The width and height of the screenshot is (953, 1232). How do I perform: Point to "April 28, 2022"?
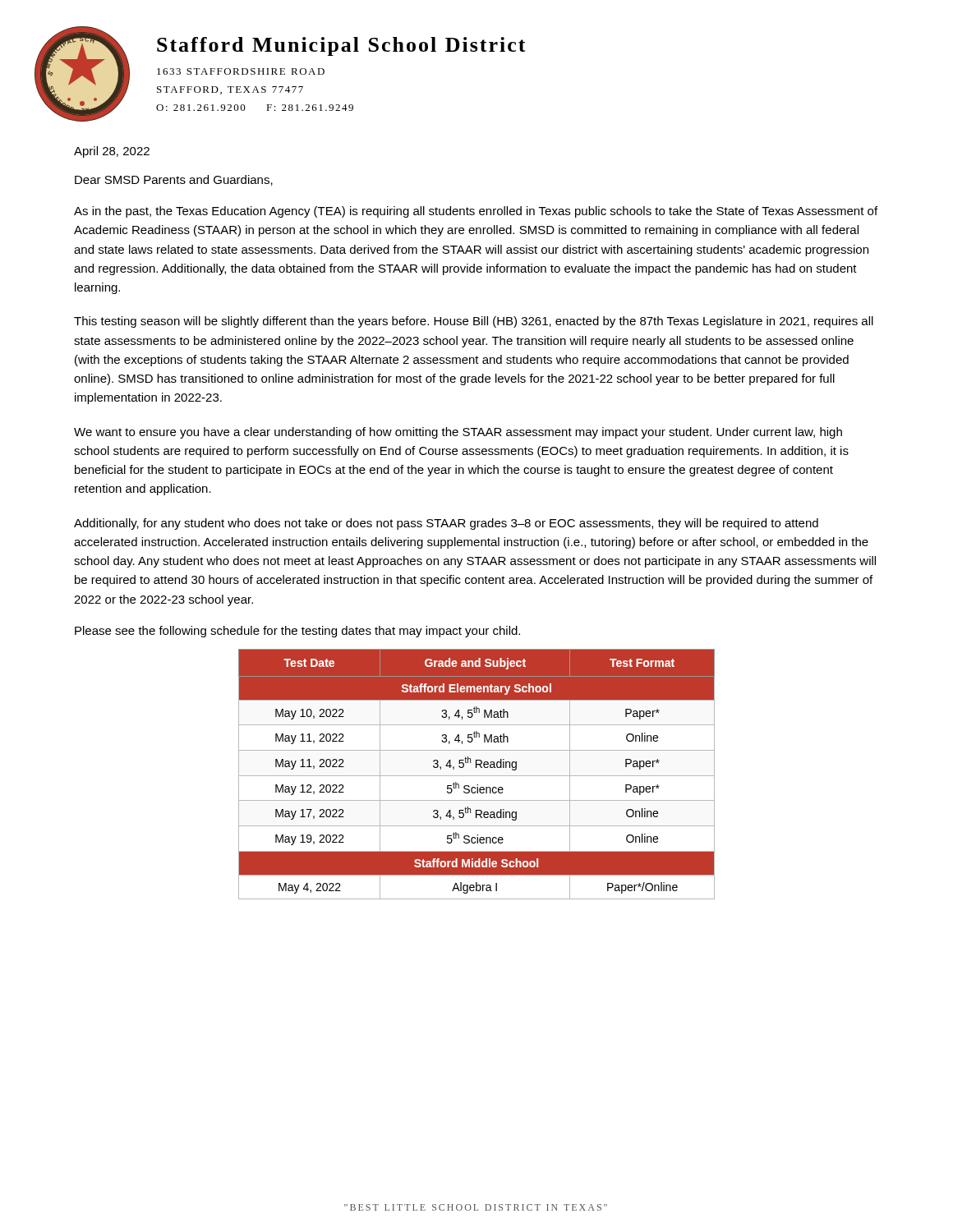112,151
